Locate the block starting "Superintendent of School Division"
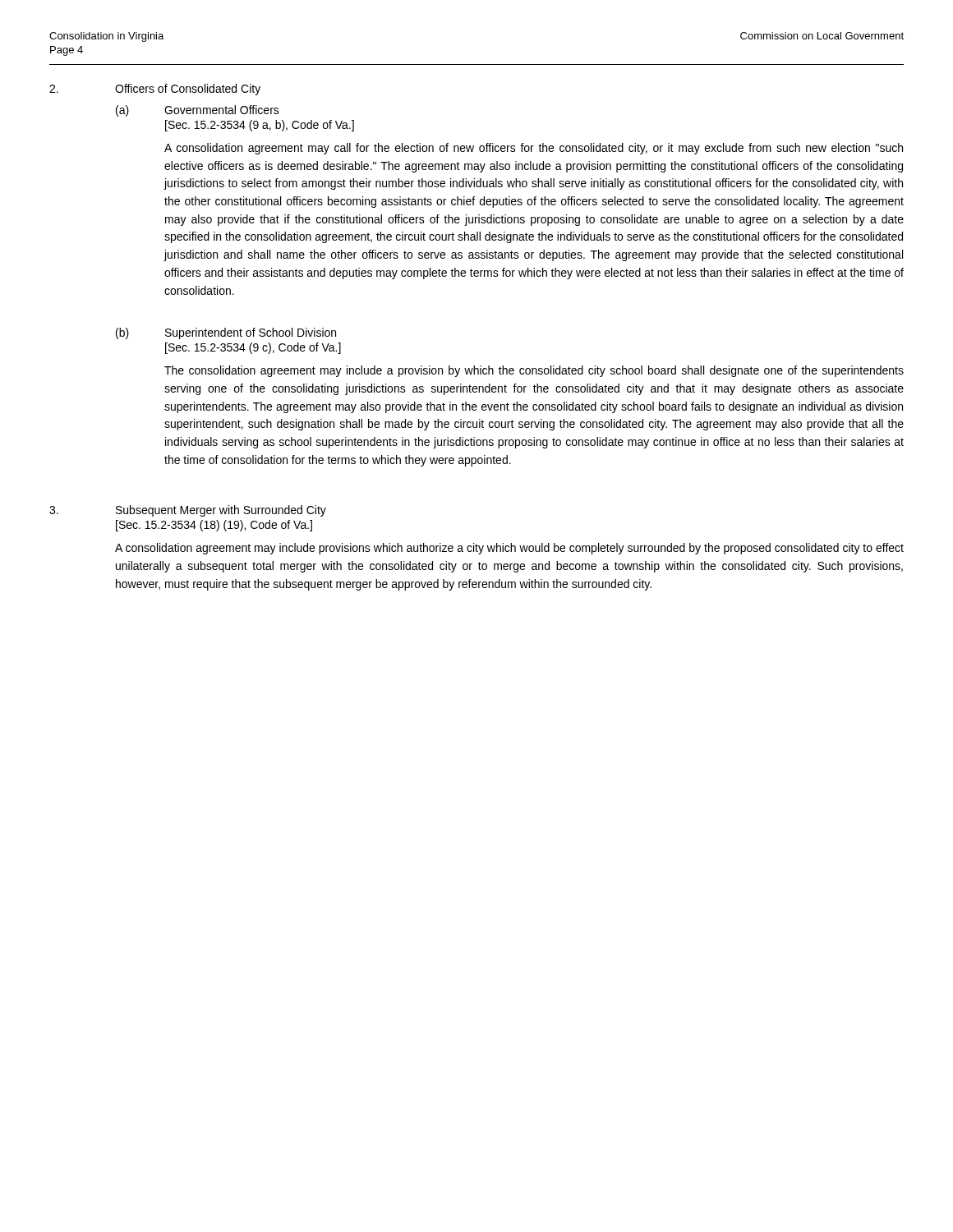 coord(251,333)
